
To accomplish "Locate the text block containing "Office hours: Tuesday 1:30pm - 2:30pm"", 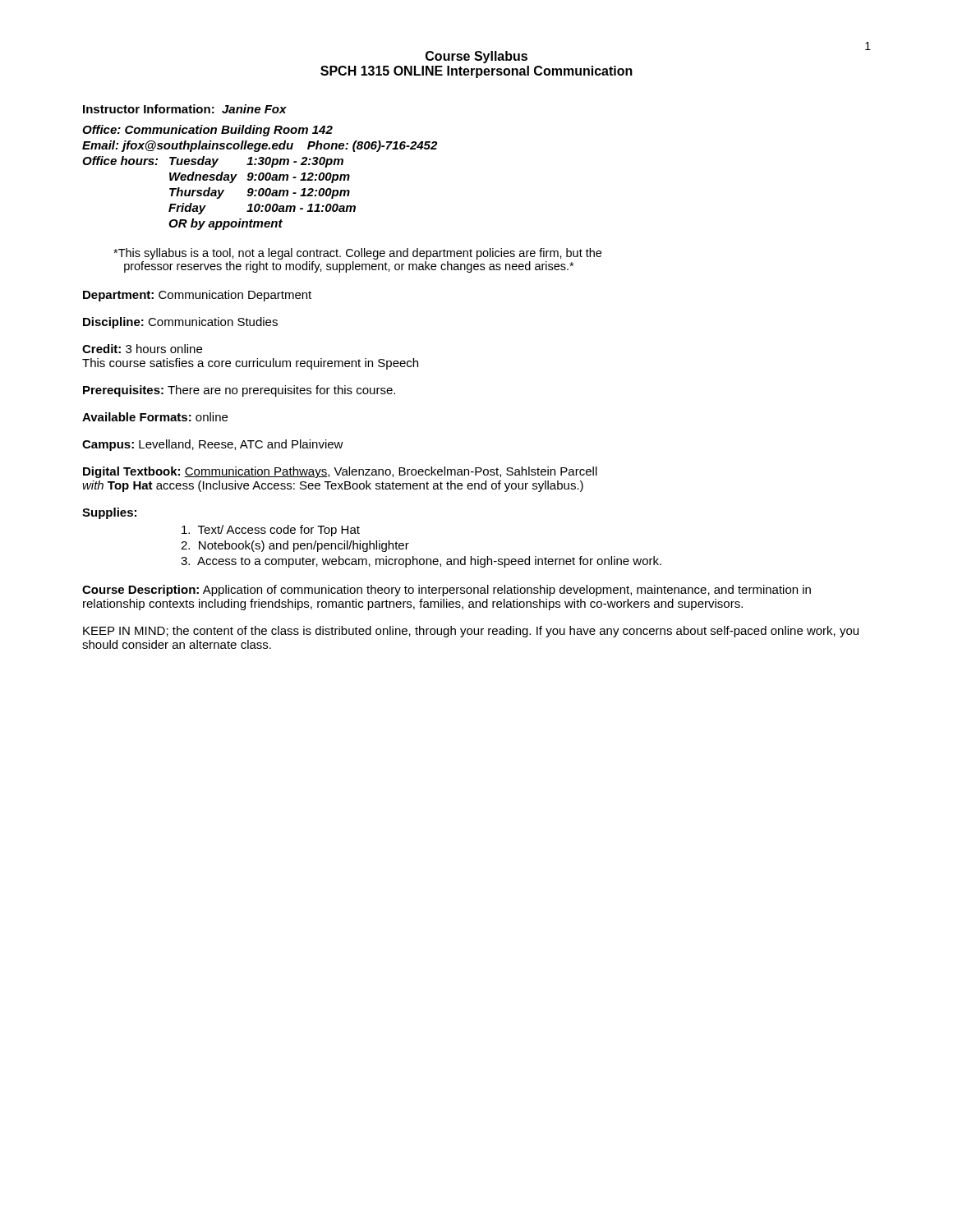I will pos(224,193).
